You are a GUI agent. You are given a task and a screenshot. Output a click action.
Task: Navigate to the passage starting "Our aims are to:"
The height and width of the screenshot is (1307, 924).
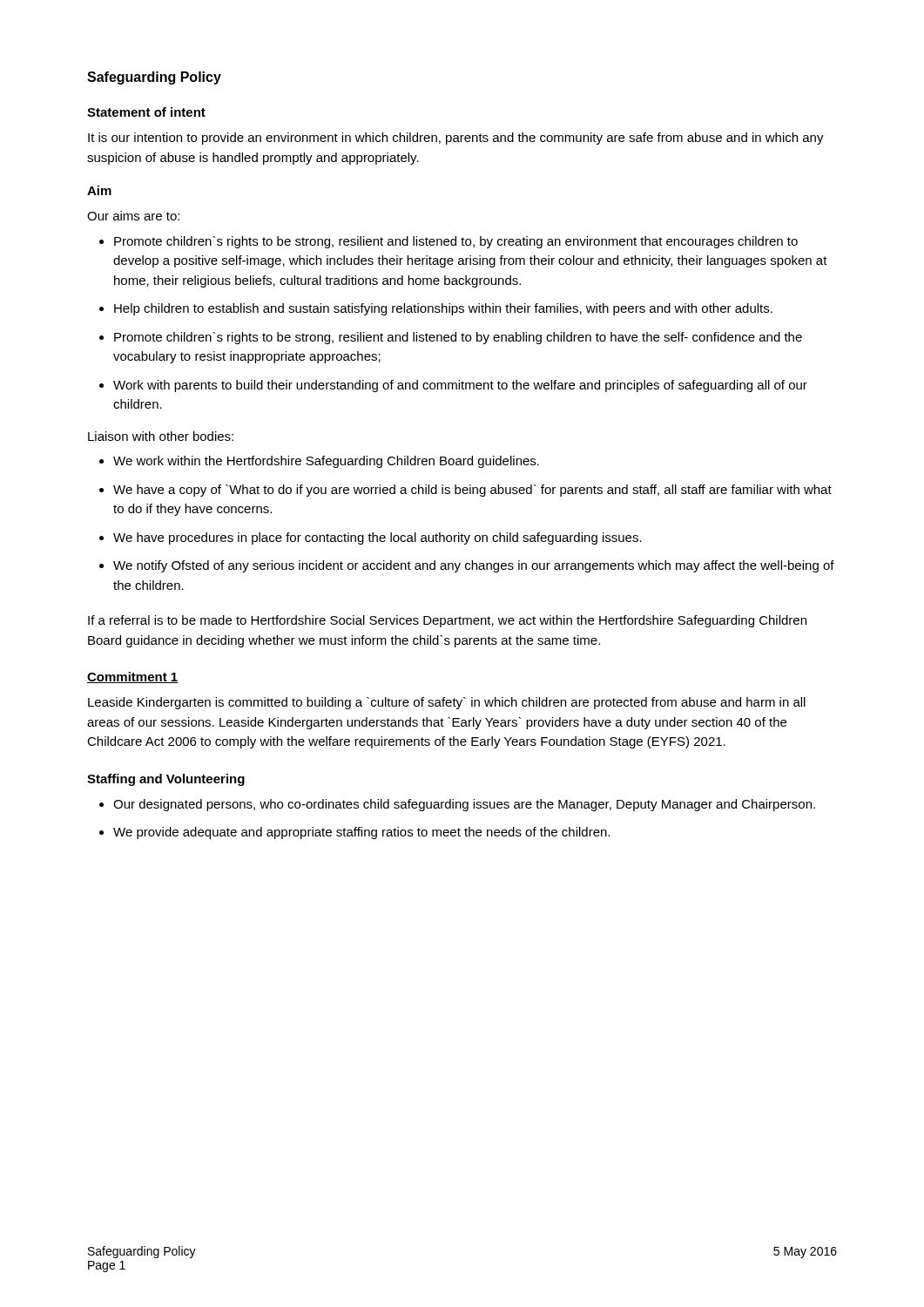134,216
